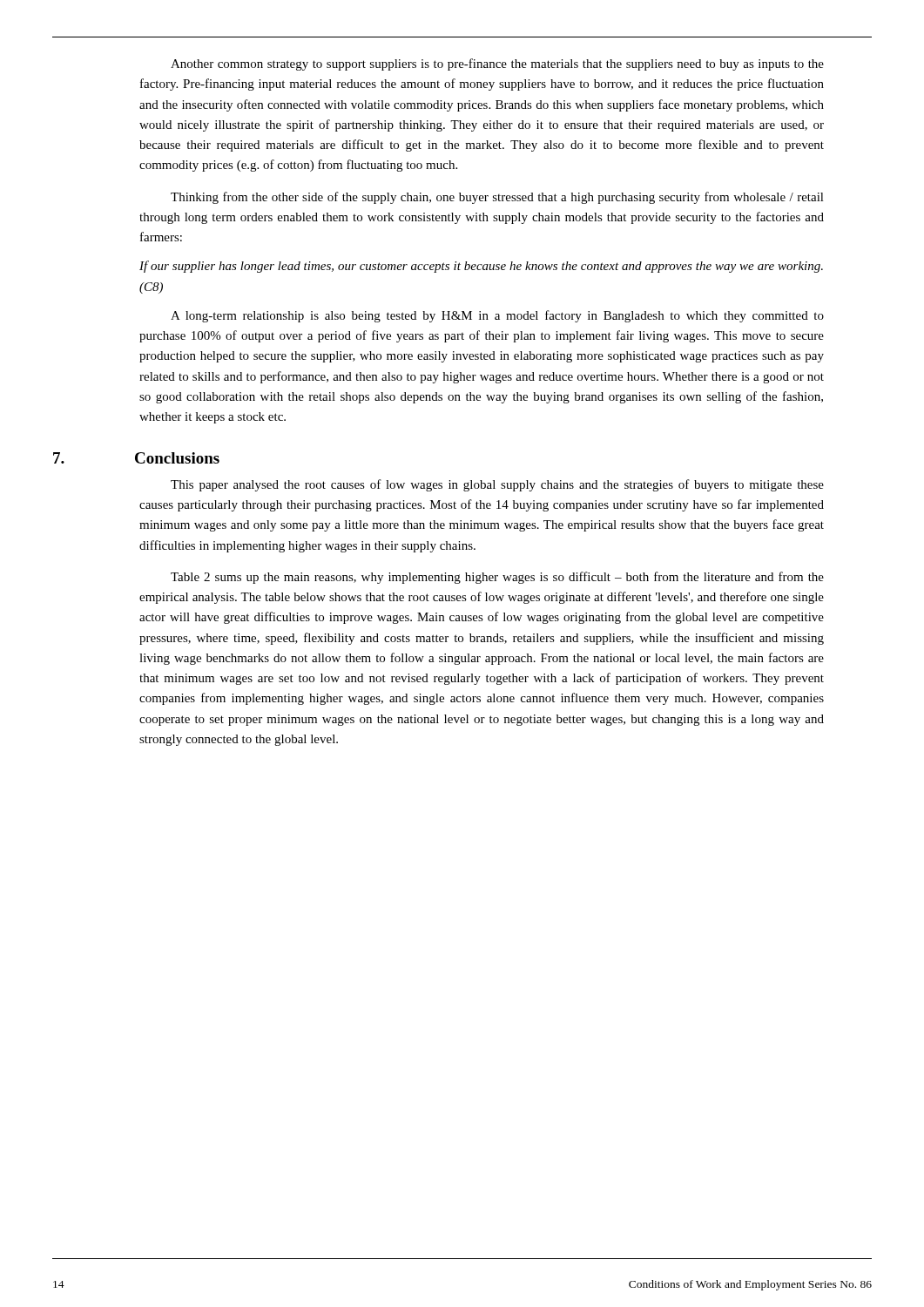Locate the block of text that opens with "A long-term relationship"
The height and width of the screenshot is (1307, 924).
pos(482,366)
